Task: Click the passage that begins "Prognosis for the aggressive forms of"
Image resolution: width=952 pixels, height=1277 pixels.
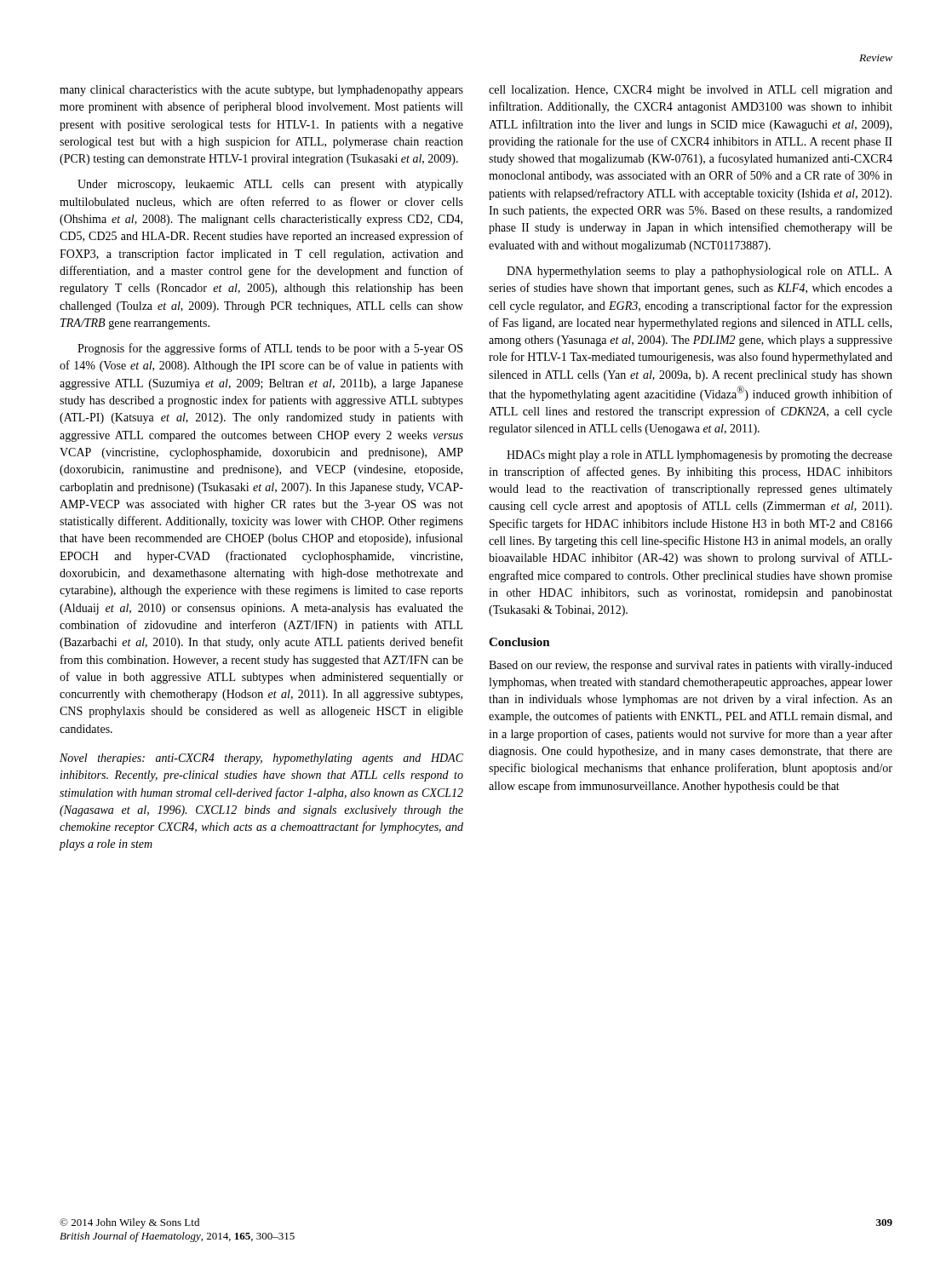Action: pyautogui.click(x=261, y=539)
